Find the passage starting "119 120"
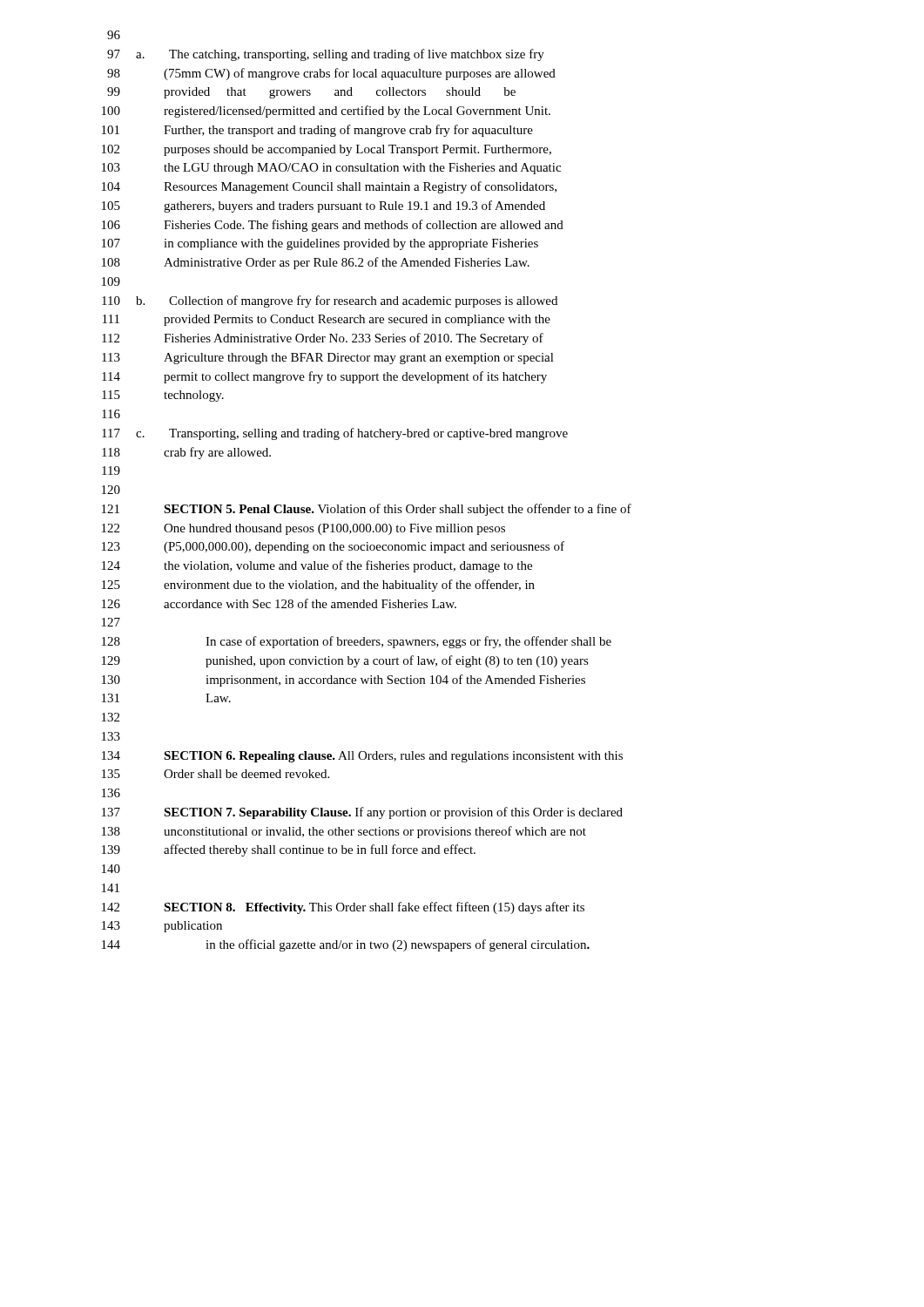The image size is (924, 1307). point(111,471)
